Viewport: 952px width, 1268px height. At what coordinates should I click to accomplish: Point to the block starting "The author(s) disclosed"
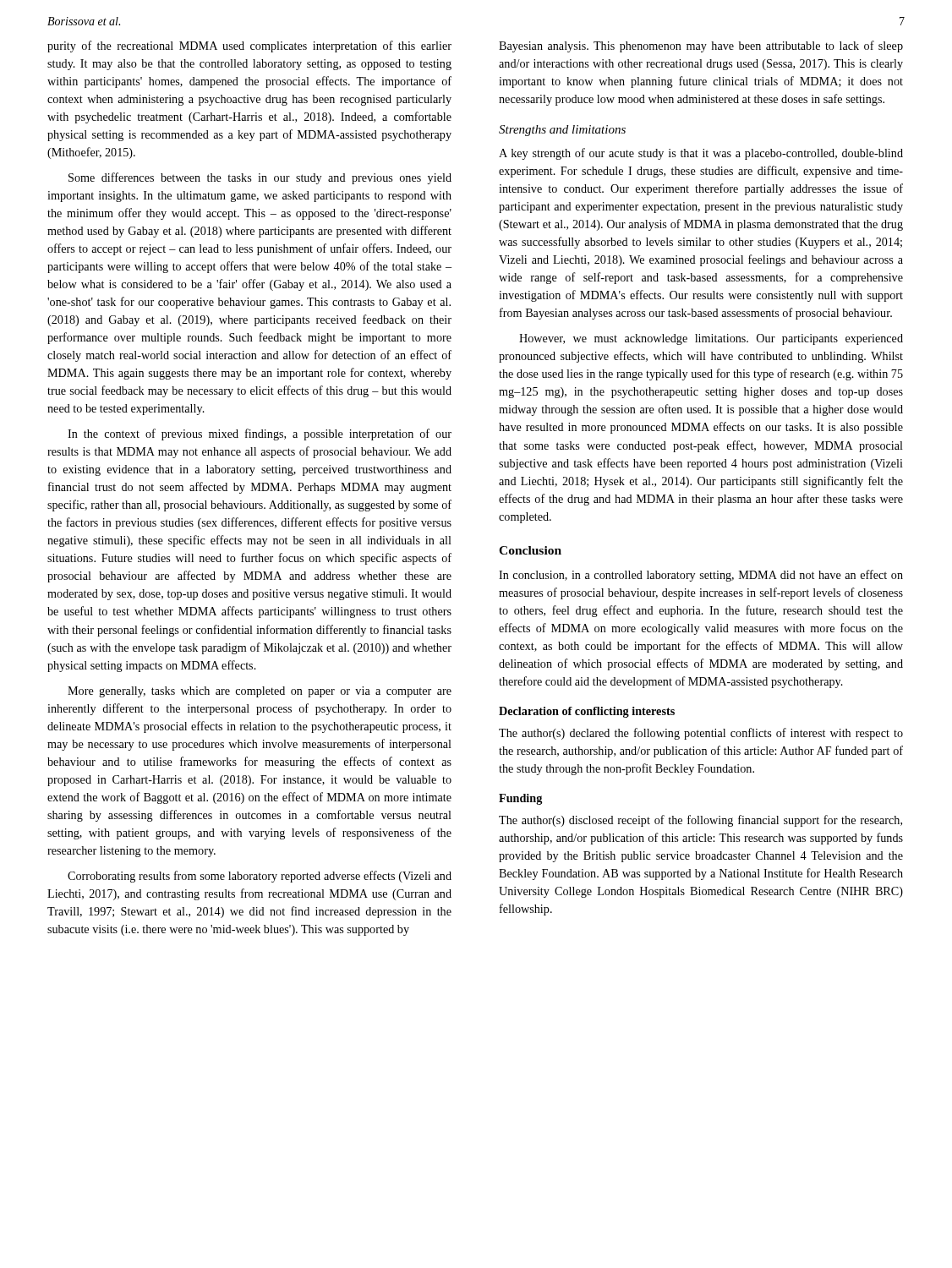pos(701,865)
